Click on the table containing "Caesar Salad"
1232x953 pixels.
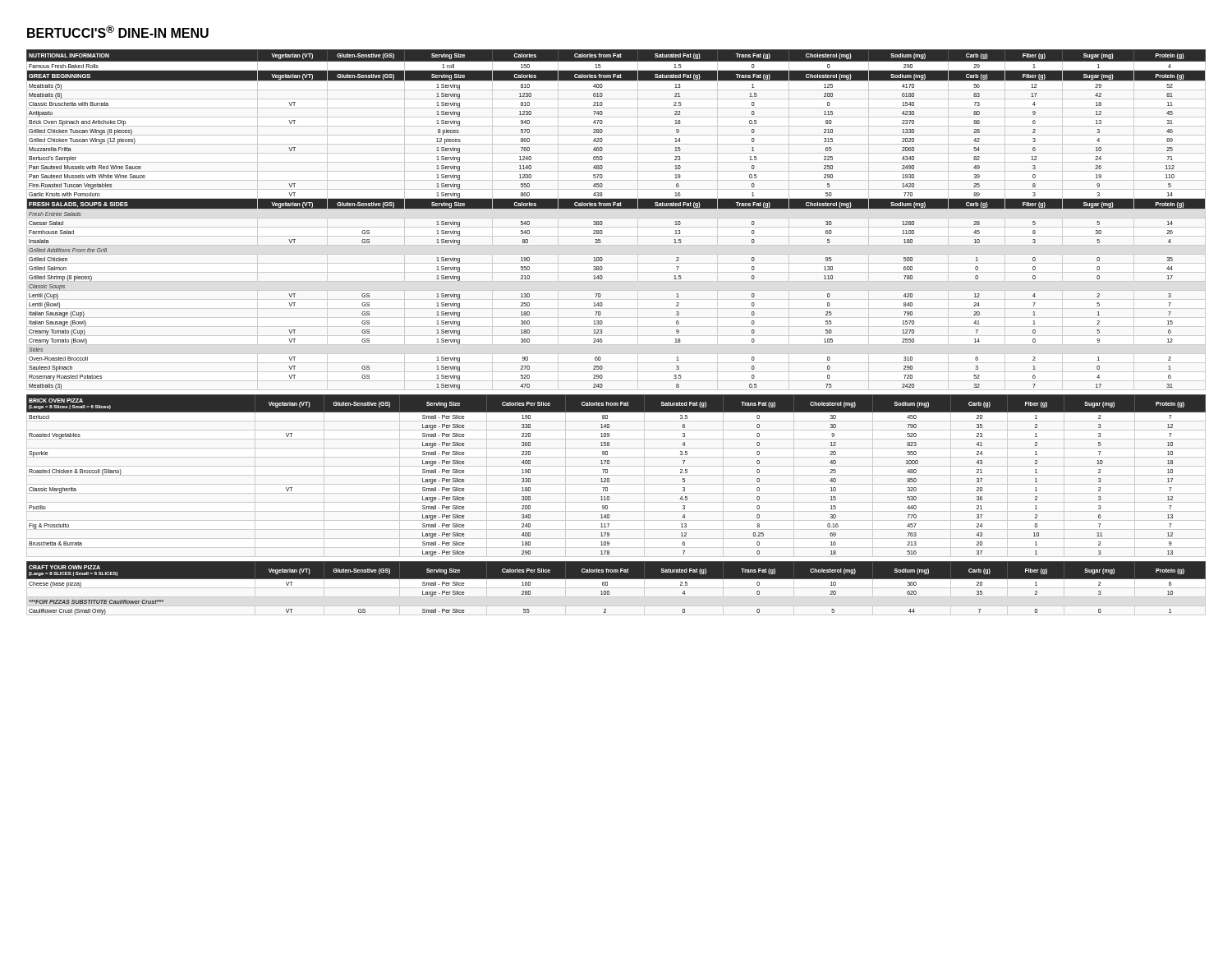[616, 220]
